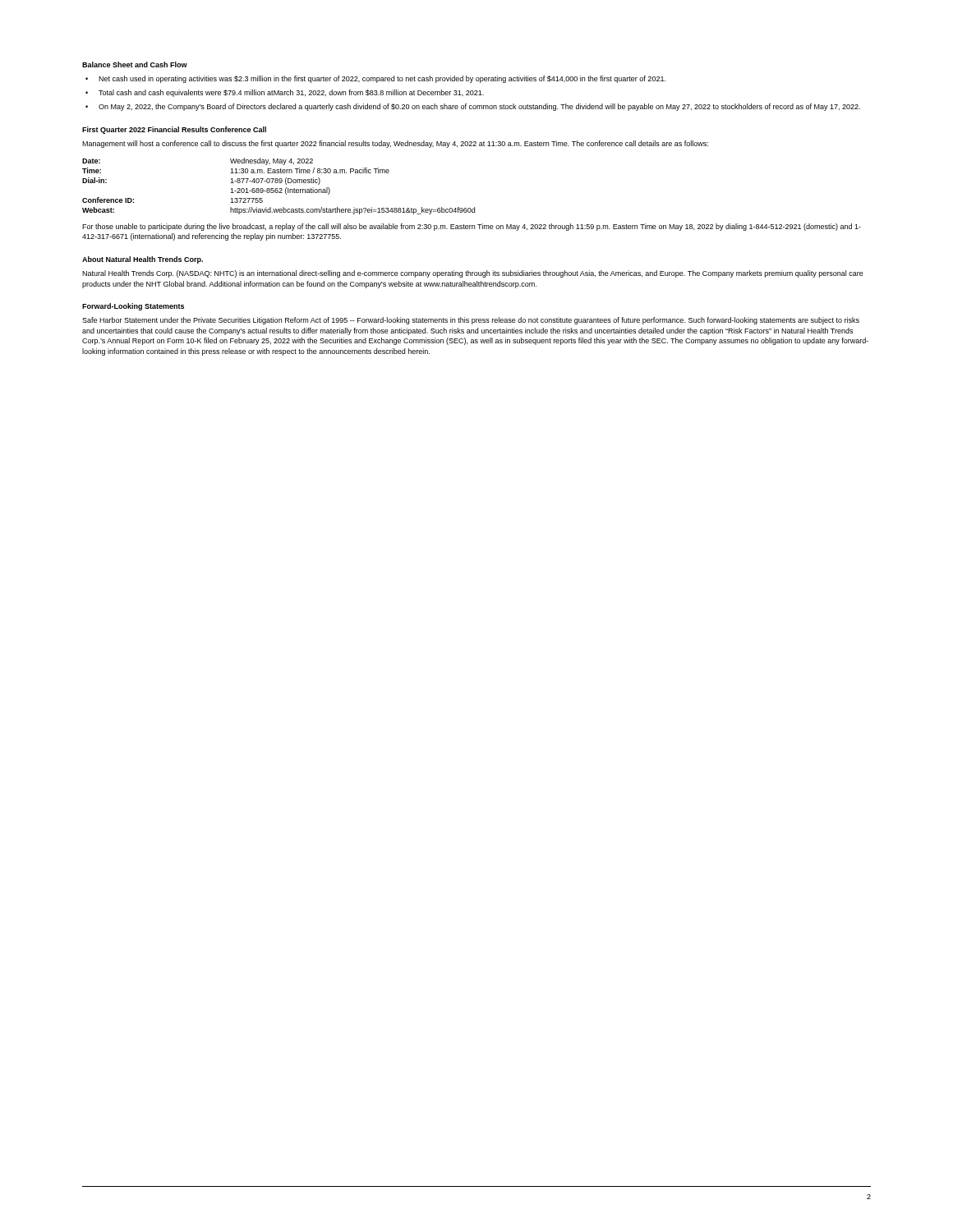This screenshot has width=953, height=1232.
Task: Select the table that reads "Wednesday, May 4, 2022"
Action: coord(476,185)
